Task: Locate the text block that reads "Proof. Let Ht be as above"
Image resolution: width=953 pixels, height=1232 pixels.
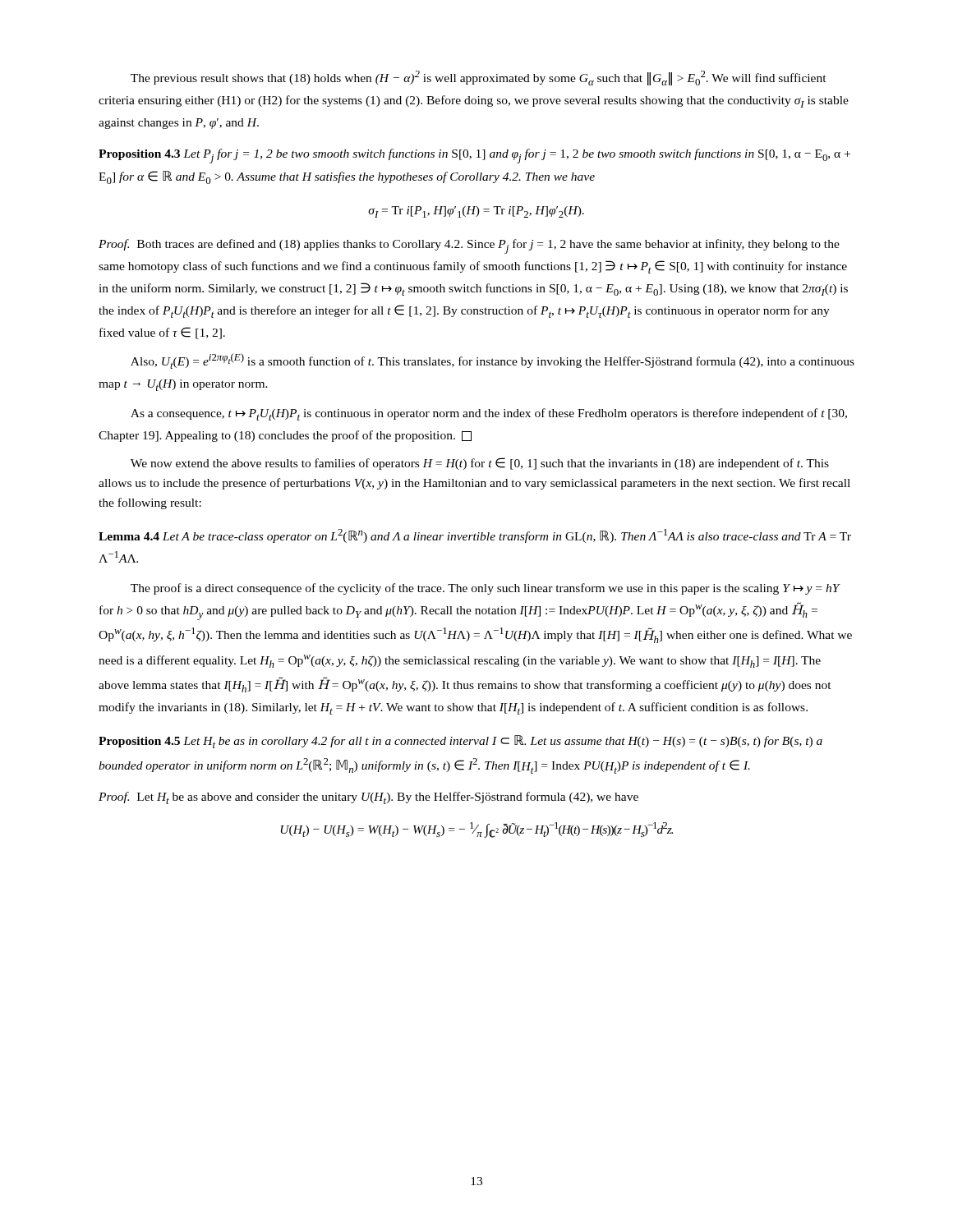Action: [x=476, y=798]
